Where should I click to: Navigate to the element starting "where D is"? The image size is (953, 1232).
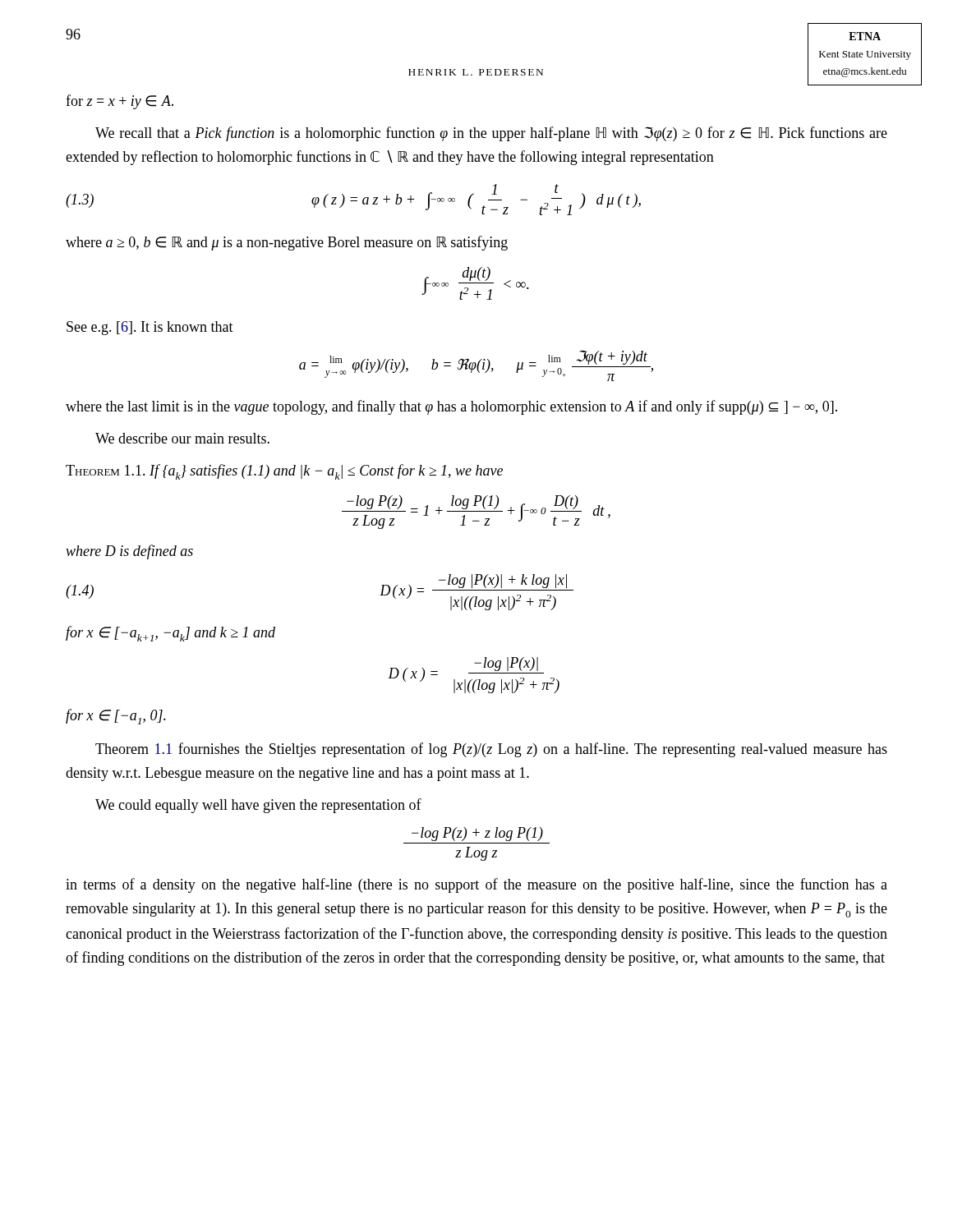(x=130, y=551)
